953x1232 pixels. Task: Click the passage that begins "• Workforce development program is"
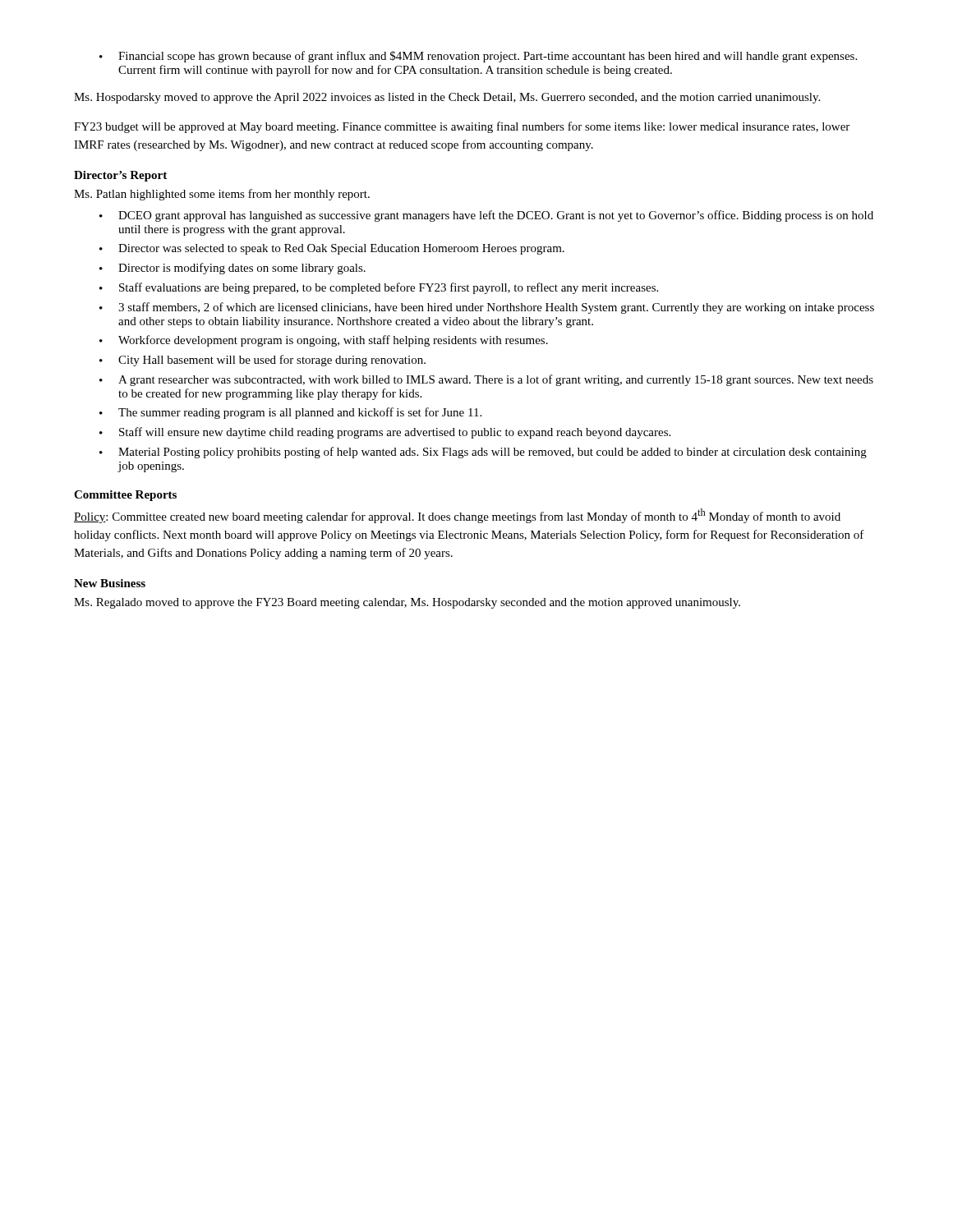coord(489,341)
